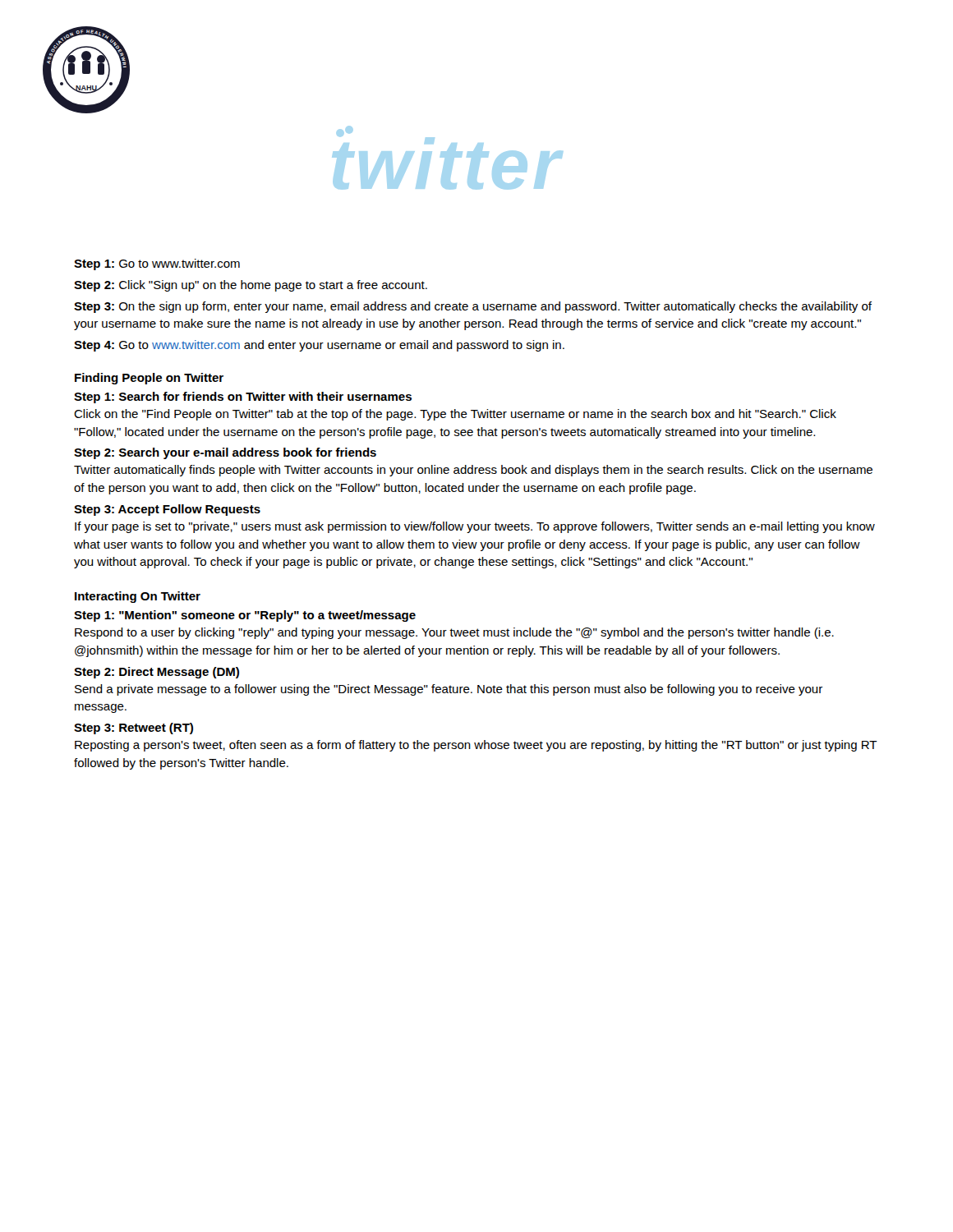Point to the block beginning "Step 3: On the sign up"
Viewport: 953px width, 1232px height.
[476, 315]
